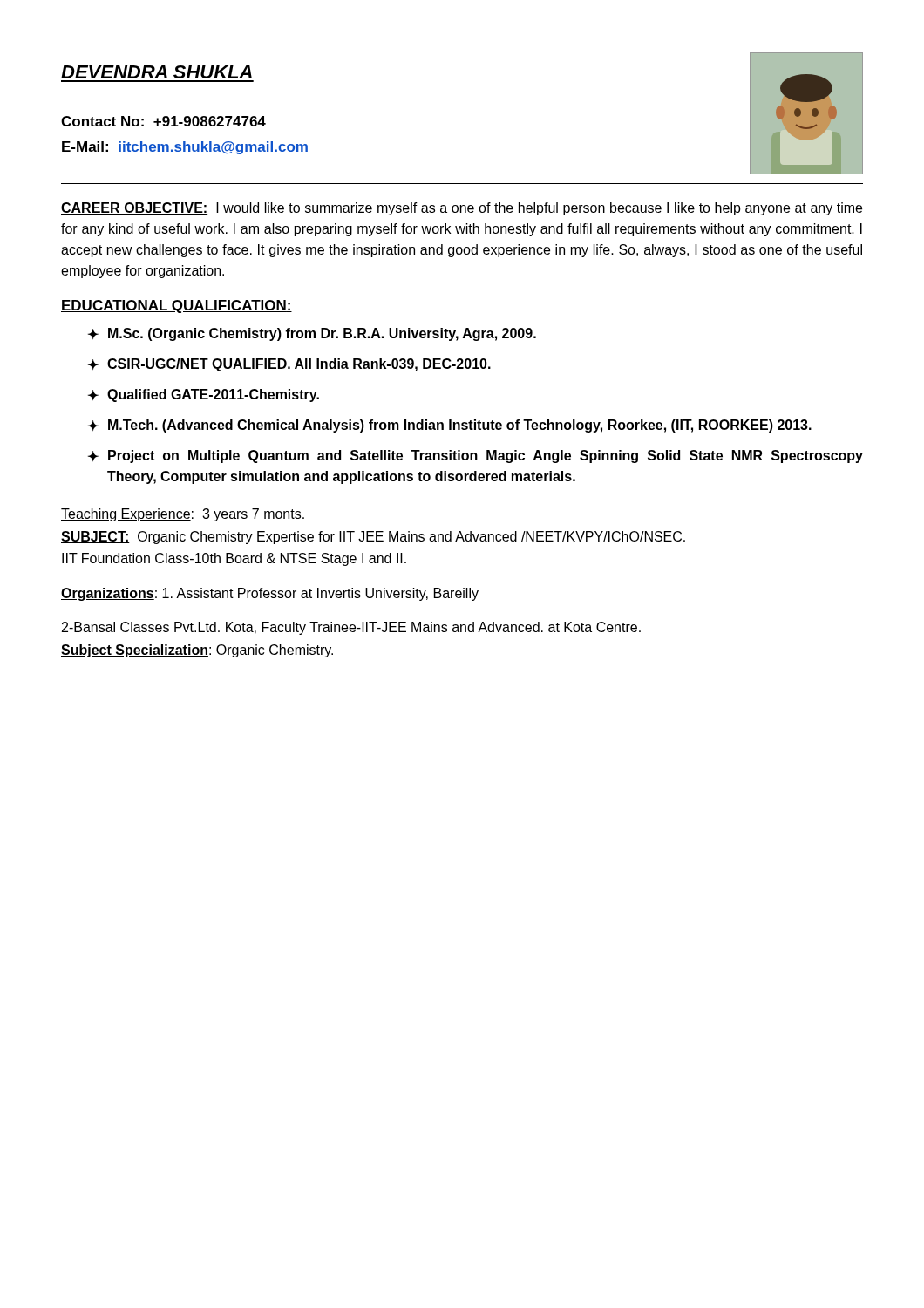Locate the block of text that opens with "✦ Project on"
This screenshot has width=924, height=1308.
click(475, 467)
